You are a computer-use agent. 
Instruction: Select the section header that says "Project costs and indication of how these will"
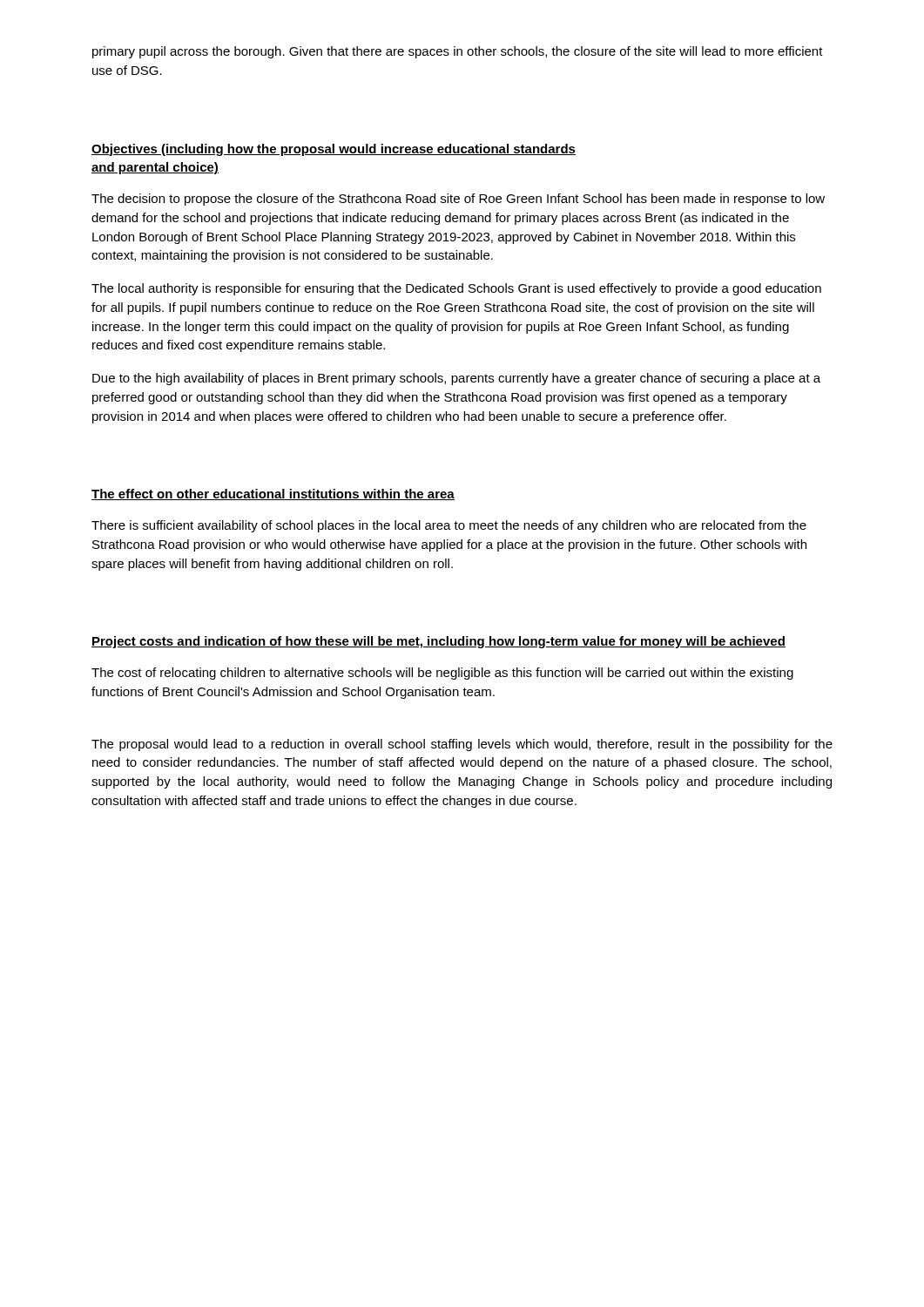coord(438,641)
